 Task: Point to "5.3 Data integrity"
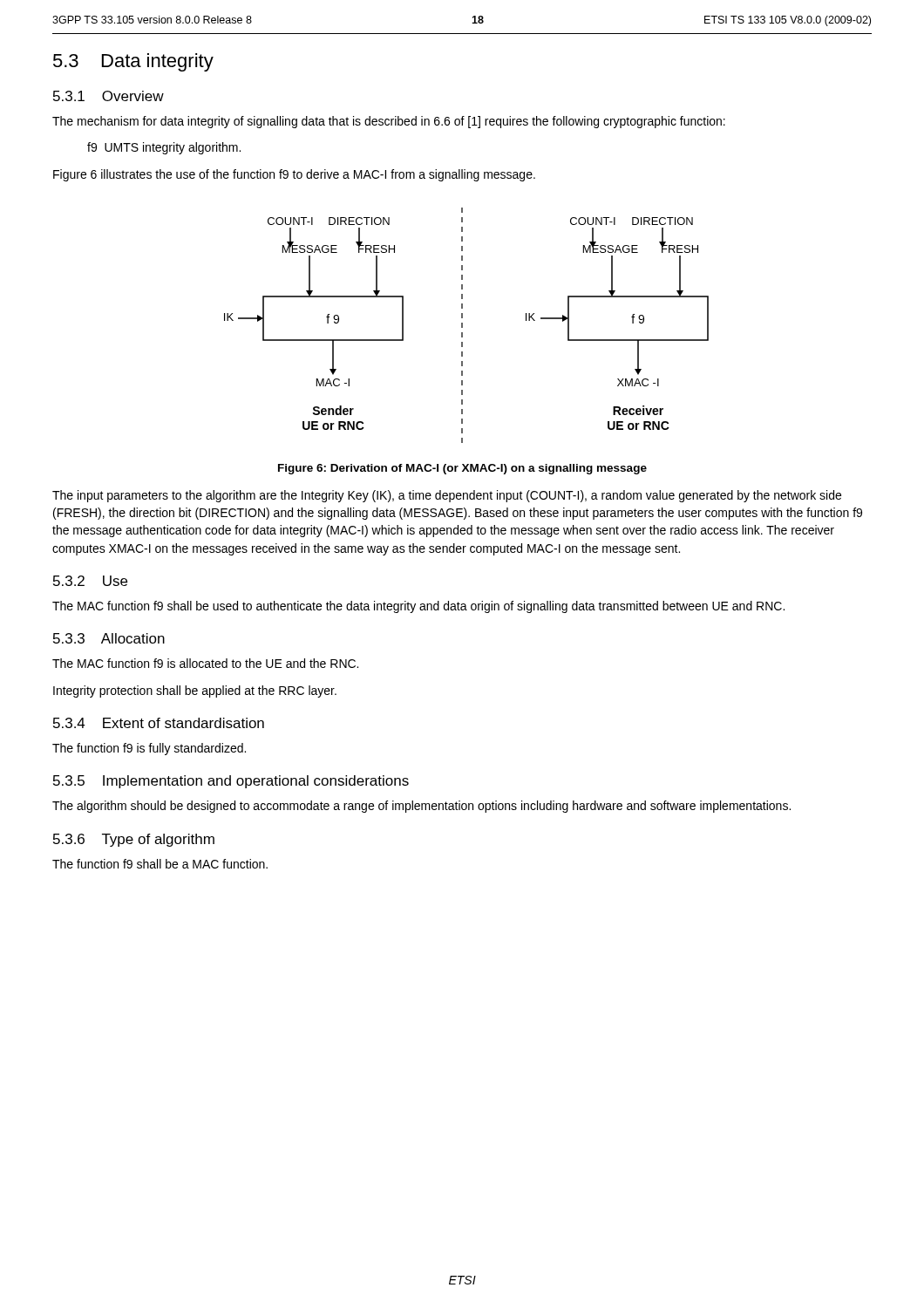tap(133, 61)
